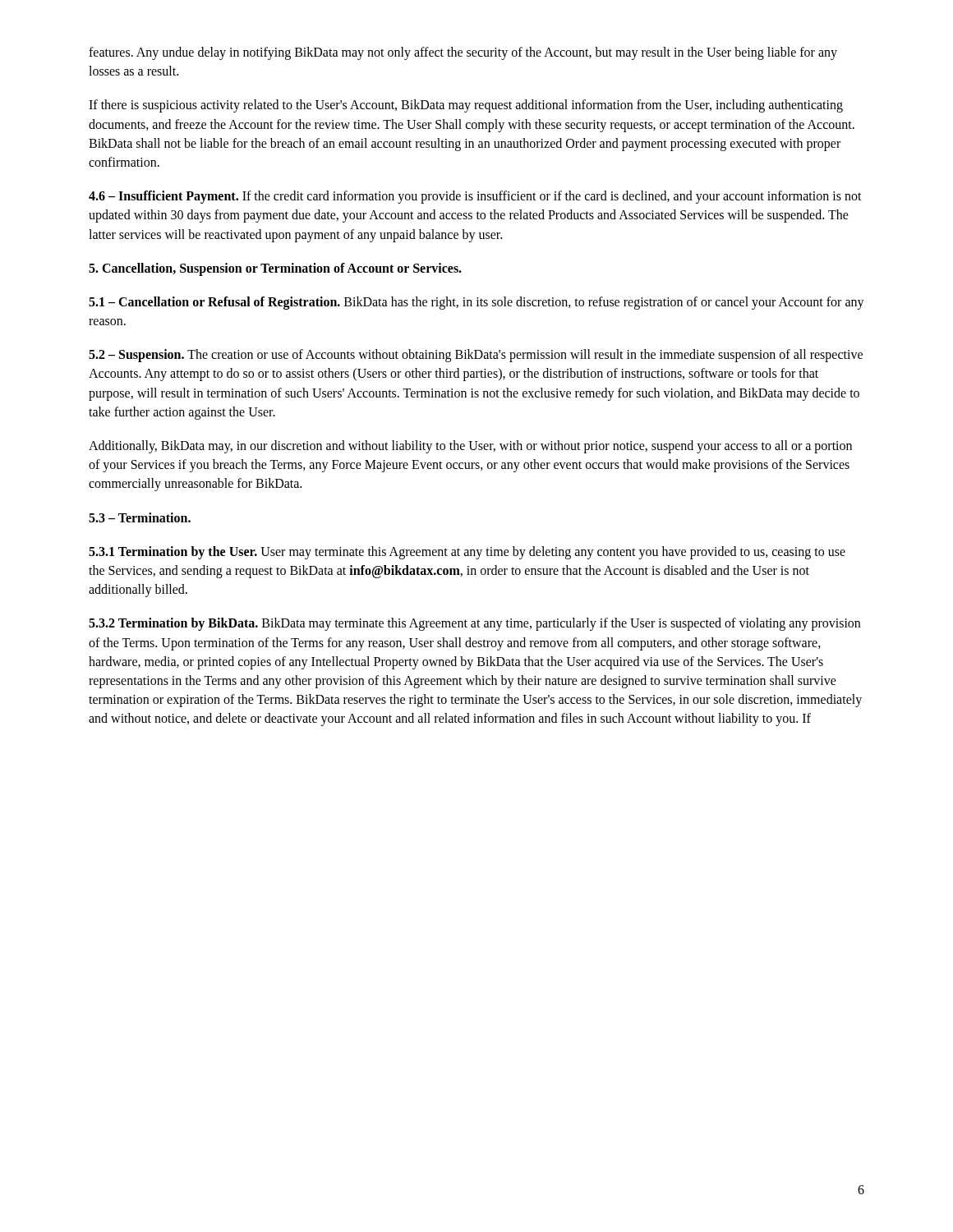Click on the passage starting "6 – Insufficient Payment. If the credit card"

(x=475, y=215)
